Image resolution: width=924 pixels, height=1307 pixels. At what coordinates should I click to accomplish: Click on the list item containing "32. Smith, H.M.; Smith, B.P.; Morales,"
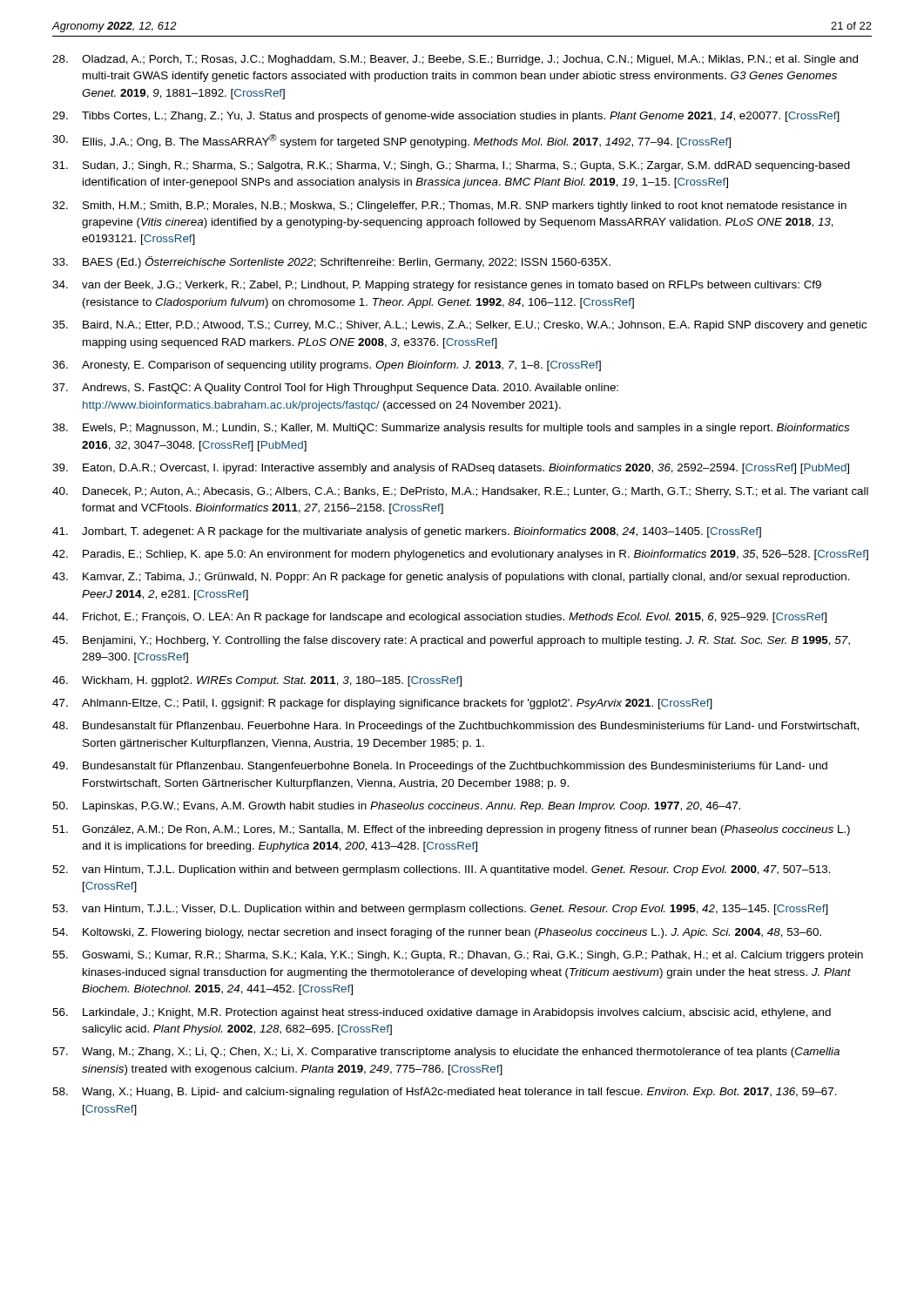coord(462,222)
